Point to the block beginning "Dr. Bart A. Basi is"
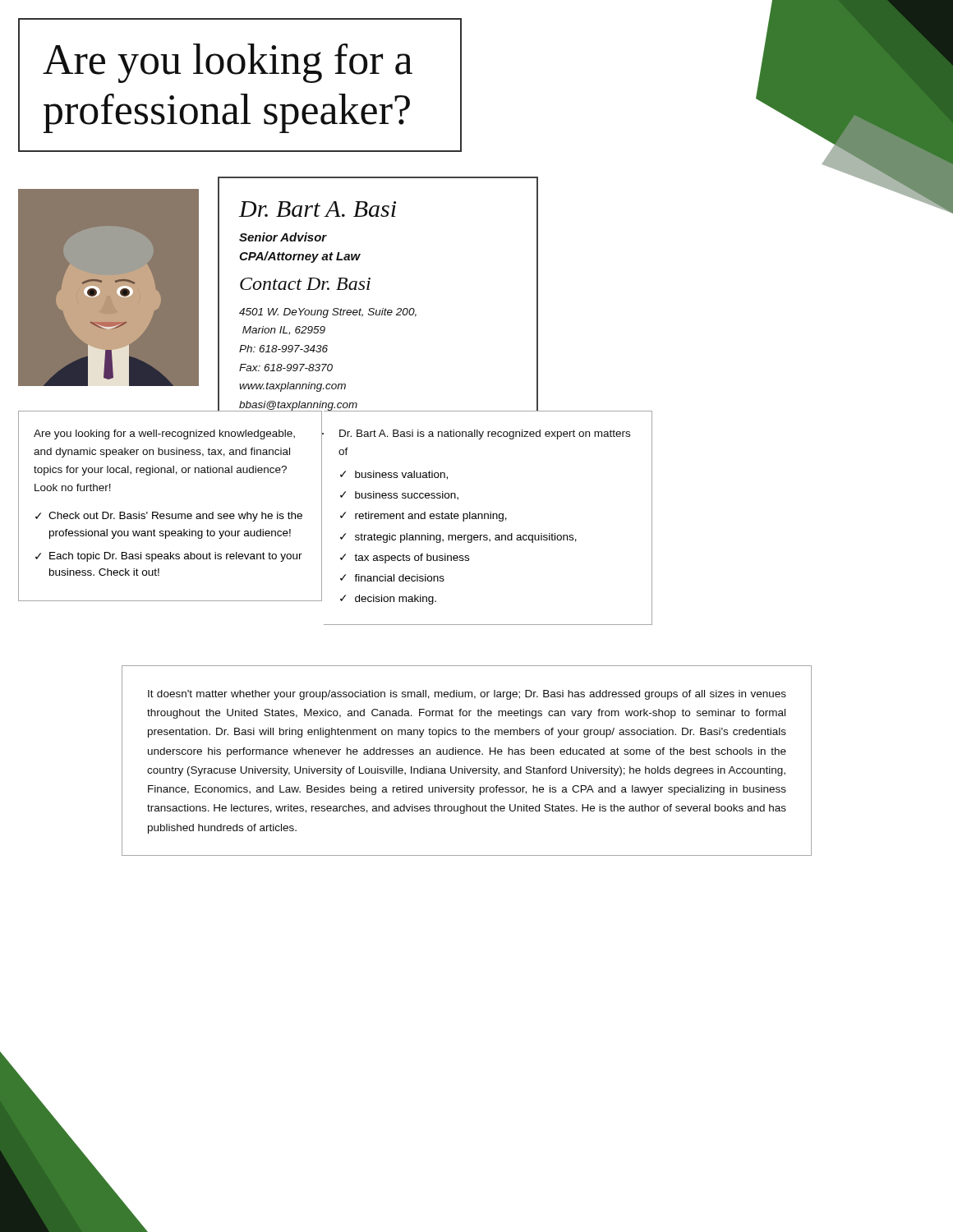Viewport: 953px width, 1232px height. 485,442
